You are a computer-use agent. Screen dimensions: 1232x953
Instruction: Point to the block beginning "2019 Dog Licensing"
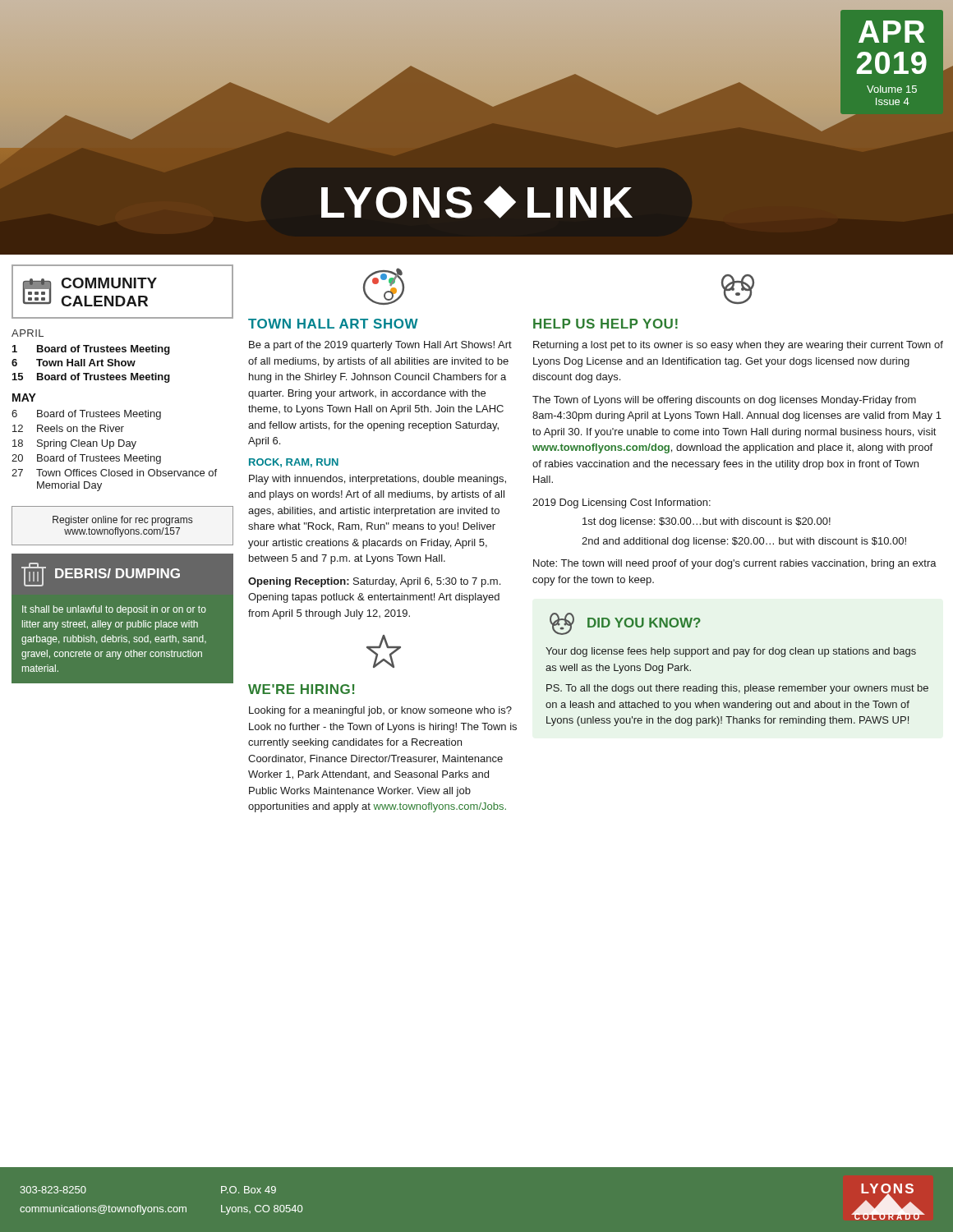(x=622, y=502)
